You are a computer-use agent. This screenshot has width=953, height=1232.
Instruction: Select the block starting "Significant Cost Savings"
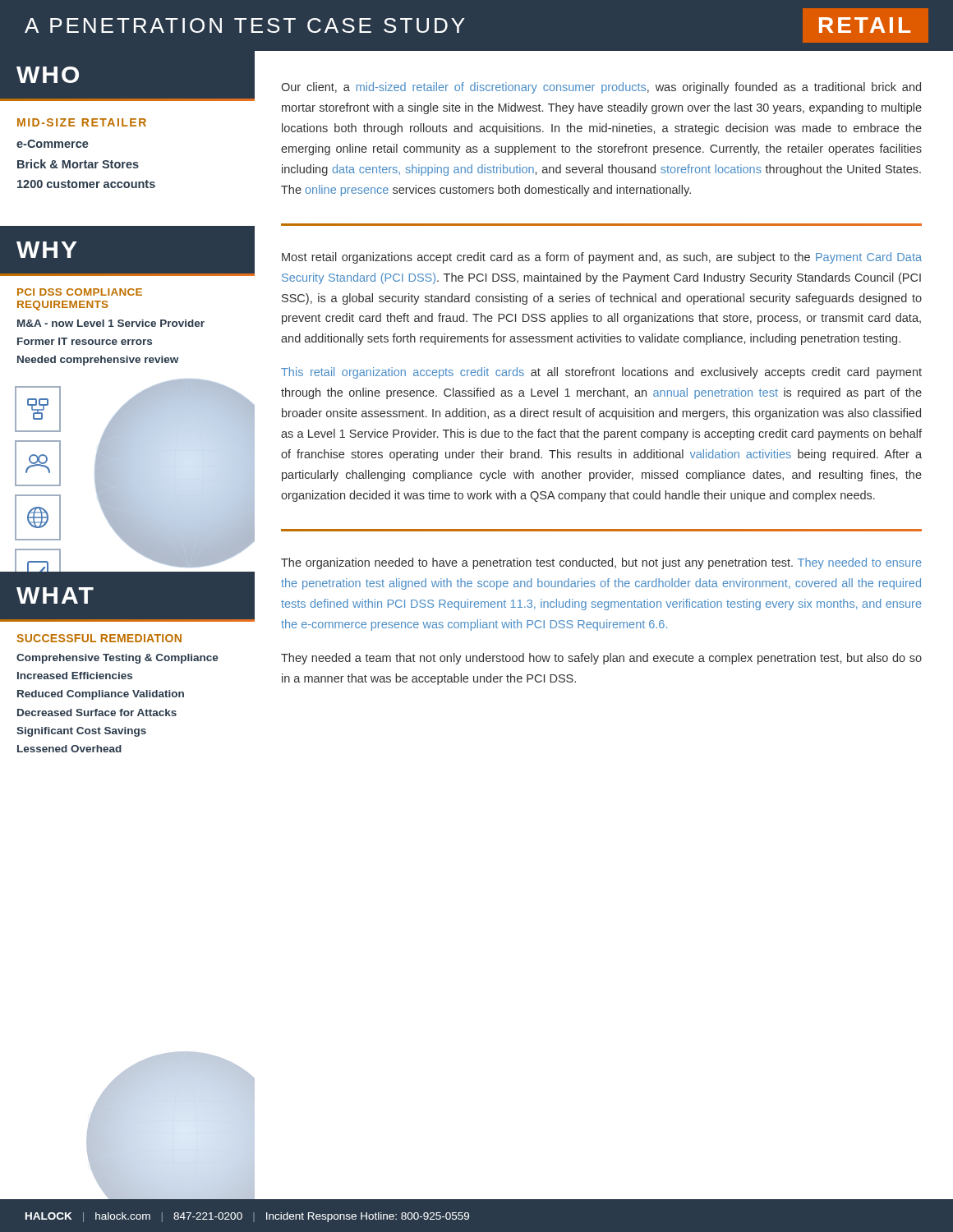pyautogui.click(x=81, y=730)
